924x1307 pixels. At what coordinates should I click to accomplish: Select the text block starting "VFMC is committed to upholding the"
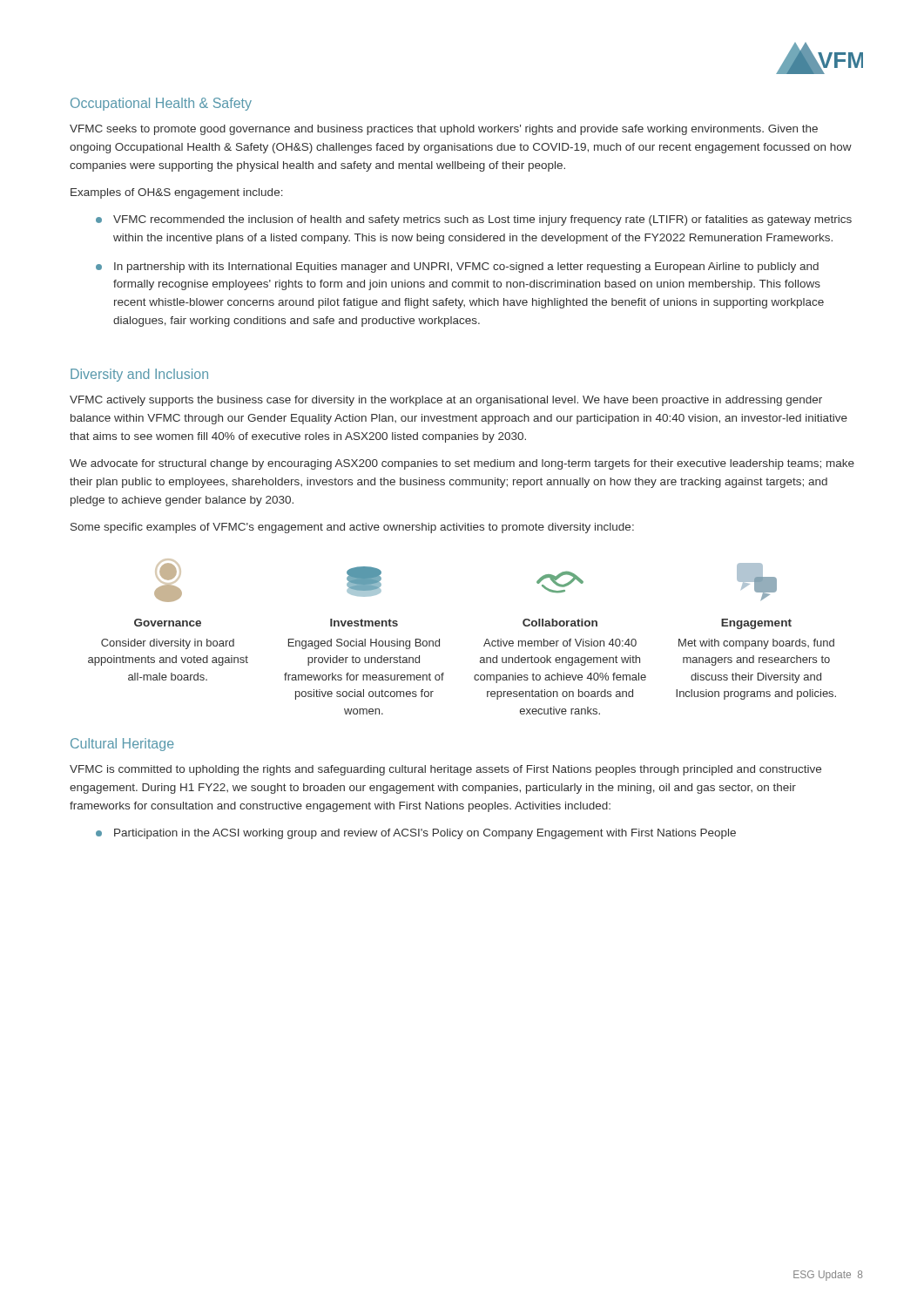tap(446, 787)
